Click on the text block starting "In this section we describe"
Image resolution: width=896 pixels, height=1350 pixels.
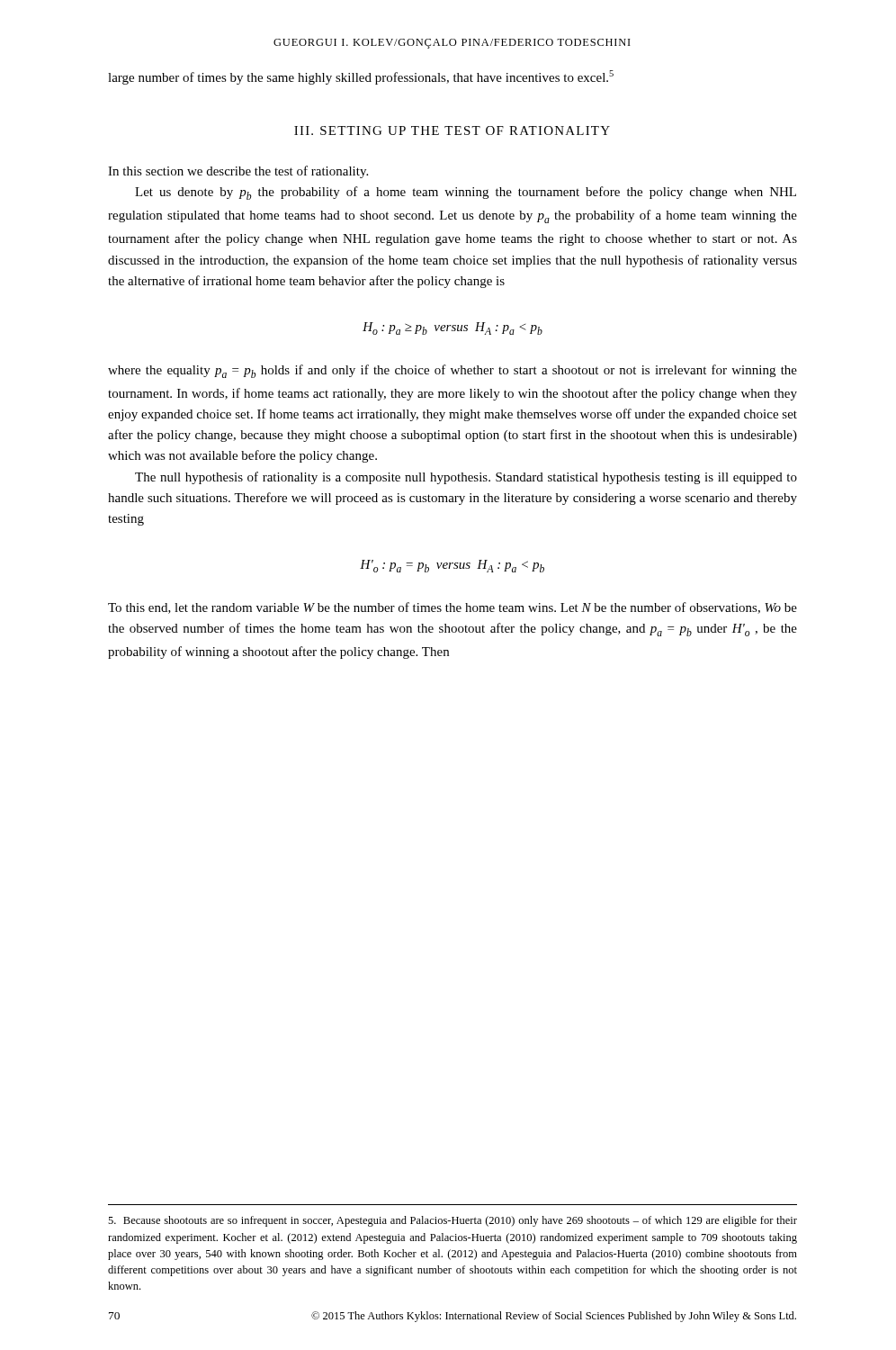click(x=238, y=172)
